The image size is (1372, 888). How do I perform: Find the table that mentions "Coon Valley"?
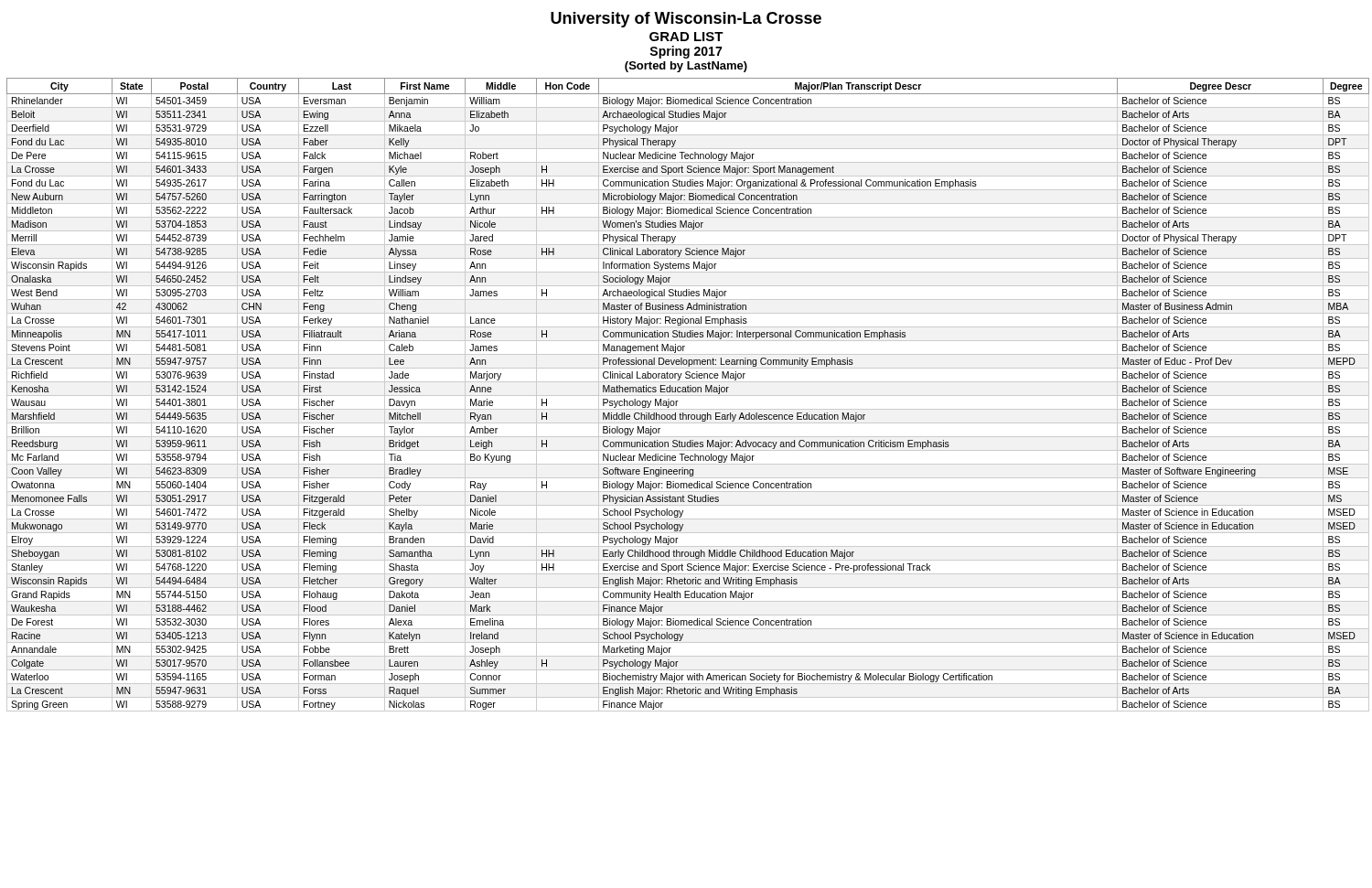[686, 395]
